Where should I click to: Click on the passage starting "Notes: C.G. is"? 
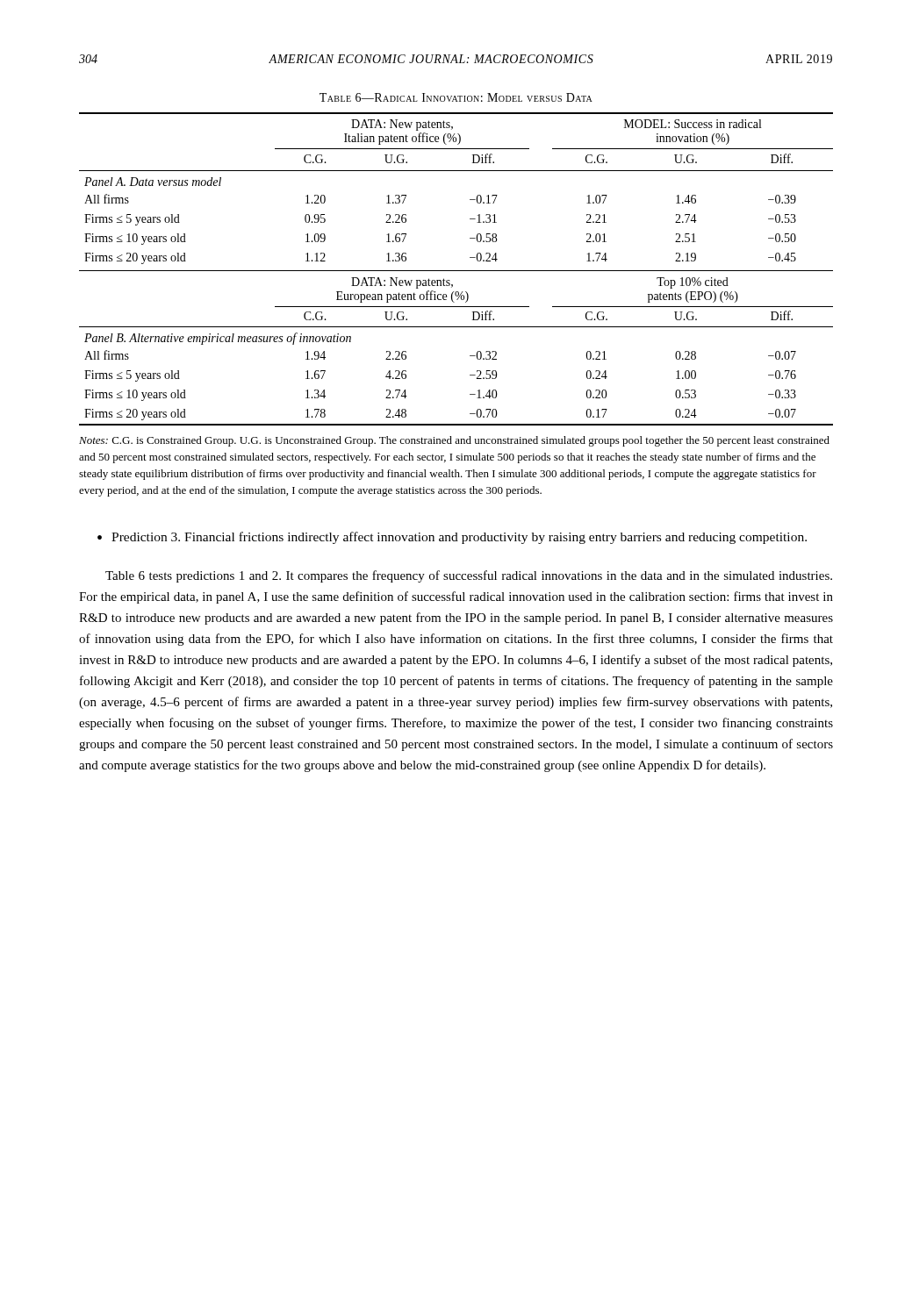[x=454, y=465]
